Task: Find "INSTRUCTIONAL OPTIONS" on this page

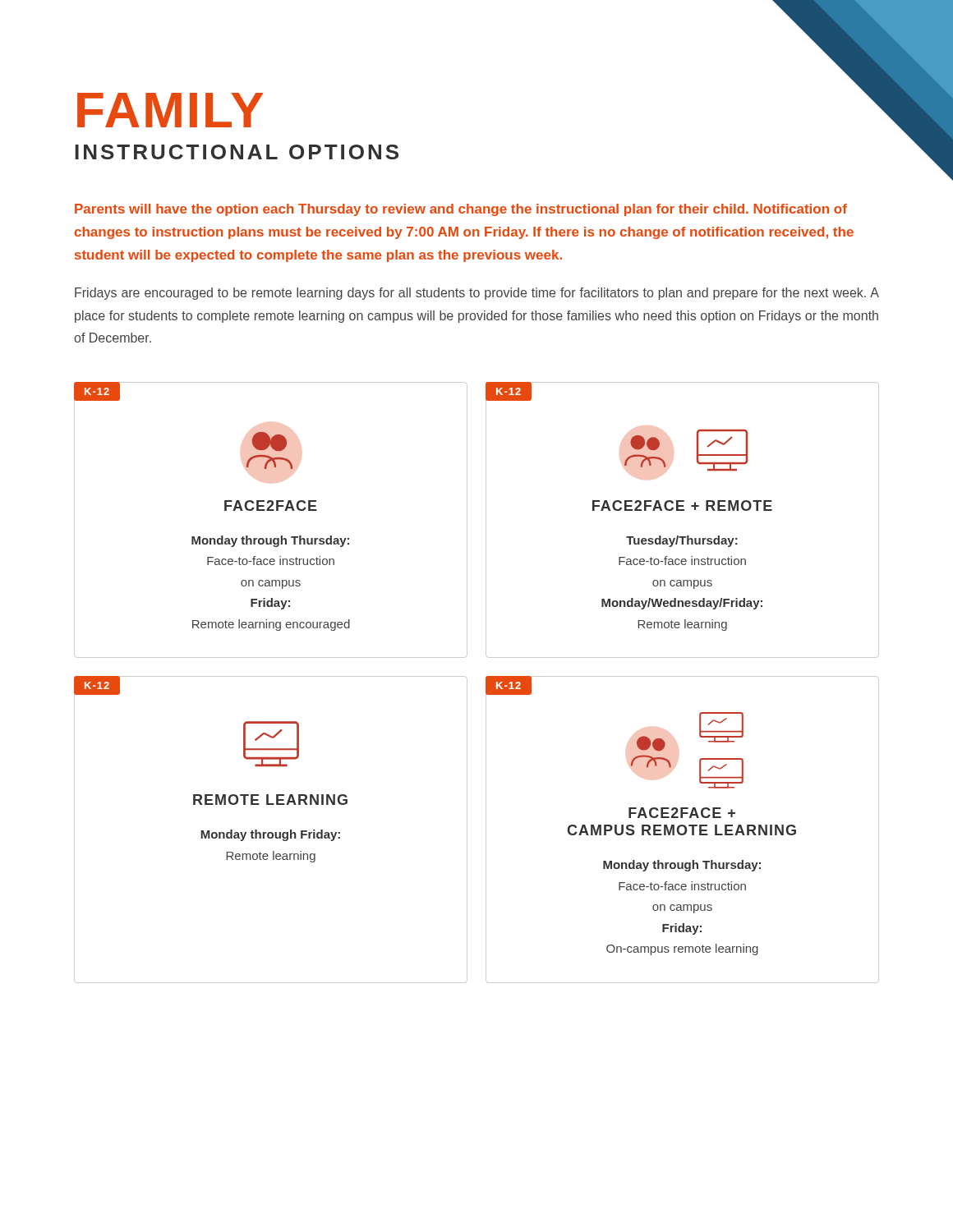Action: pyautogui.click(x=238, y=153)
